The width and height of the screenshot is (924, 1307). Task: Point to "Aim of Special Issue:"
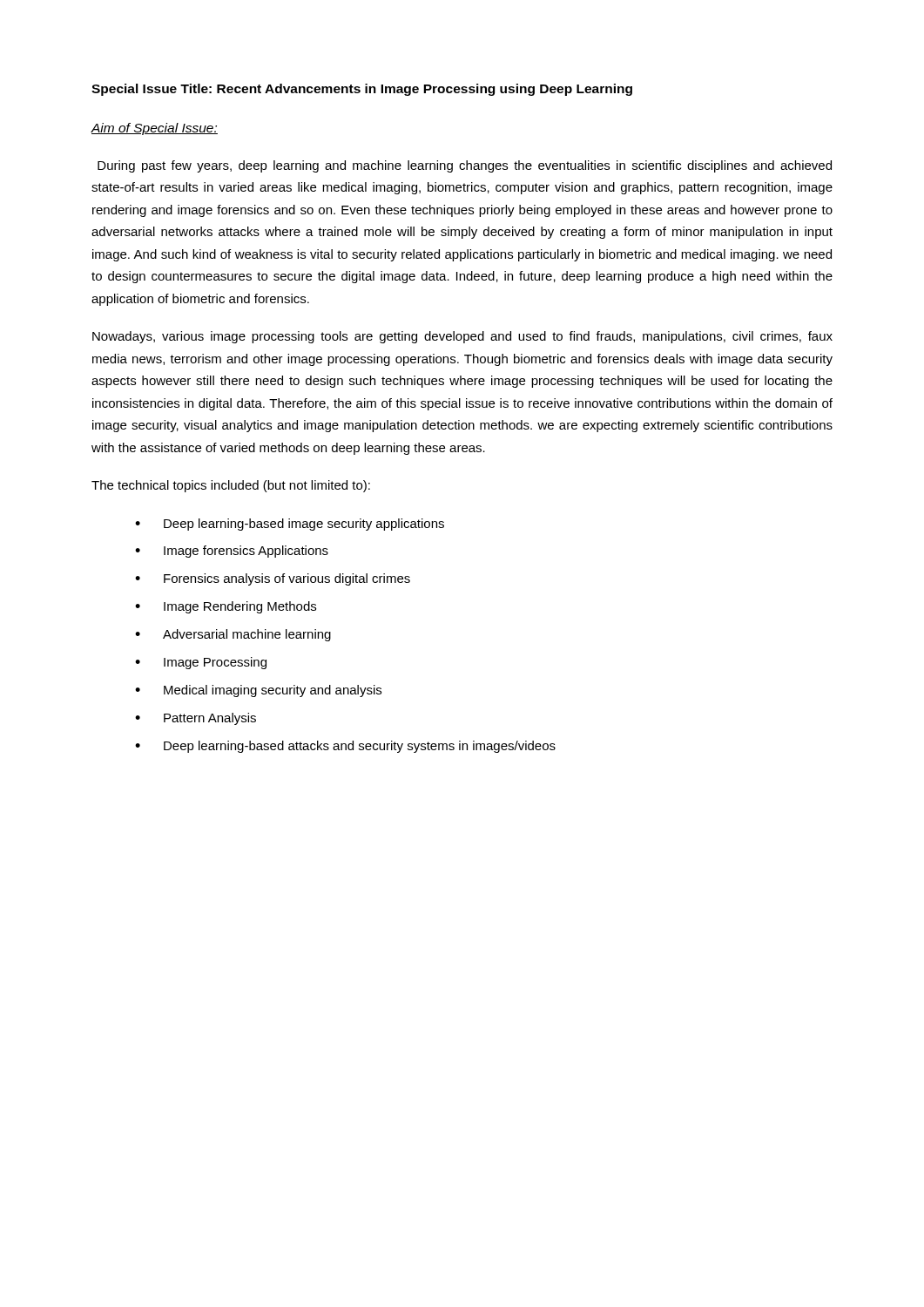point(154,128)
